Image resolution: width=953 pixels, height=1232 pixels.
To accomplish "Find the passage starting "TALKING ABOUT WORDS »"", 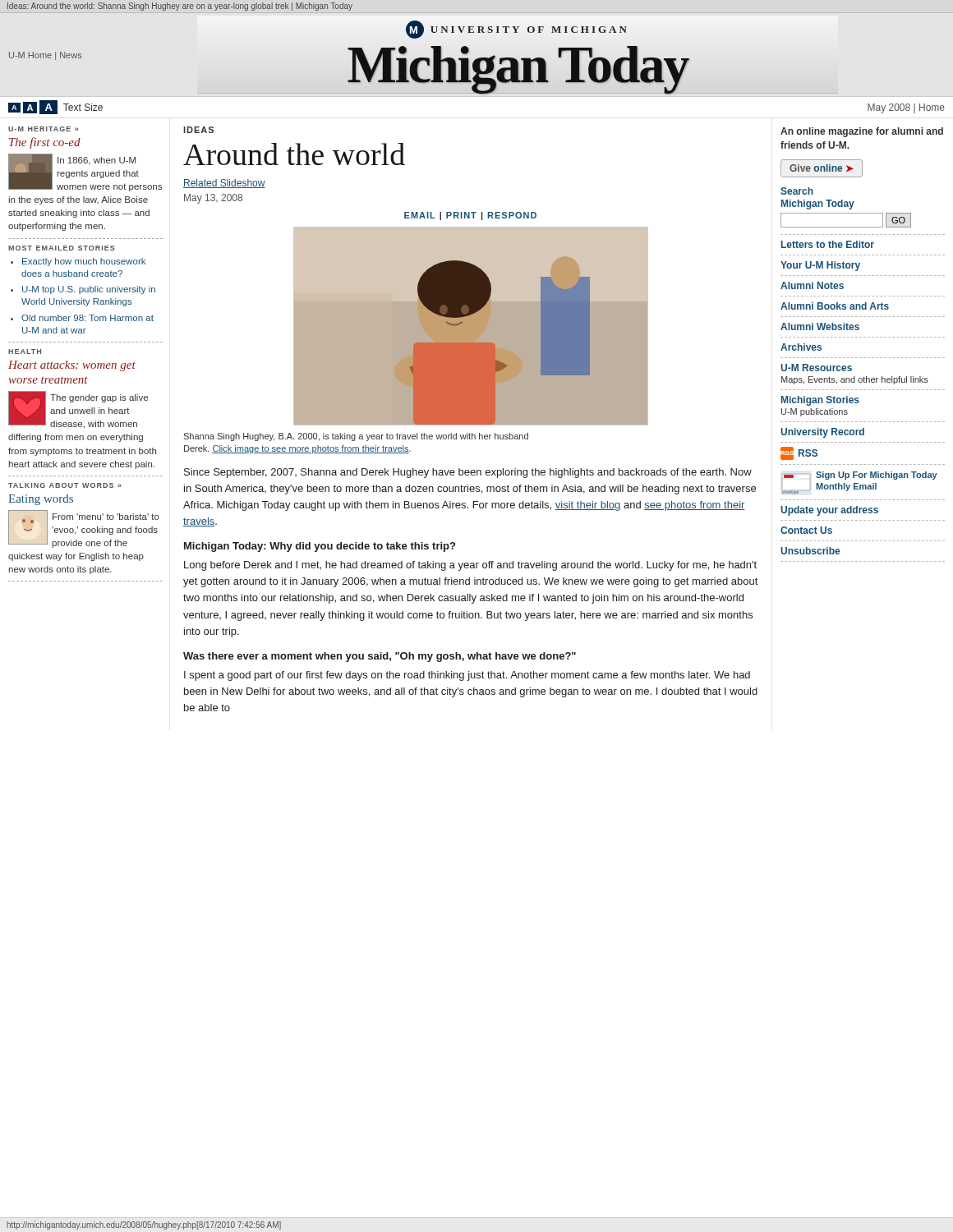I will click(x=65, y=485).
